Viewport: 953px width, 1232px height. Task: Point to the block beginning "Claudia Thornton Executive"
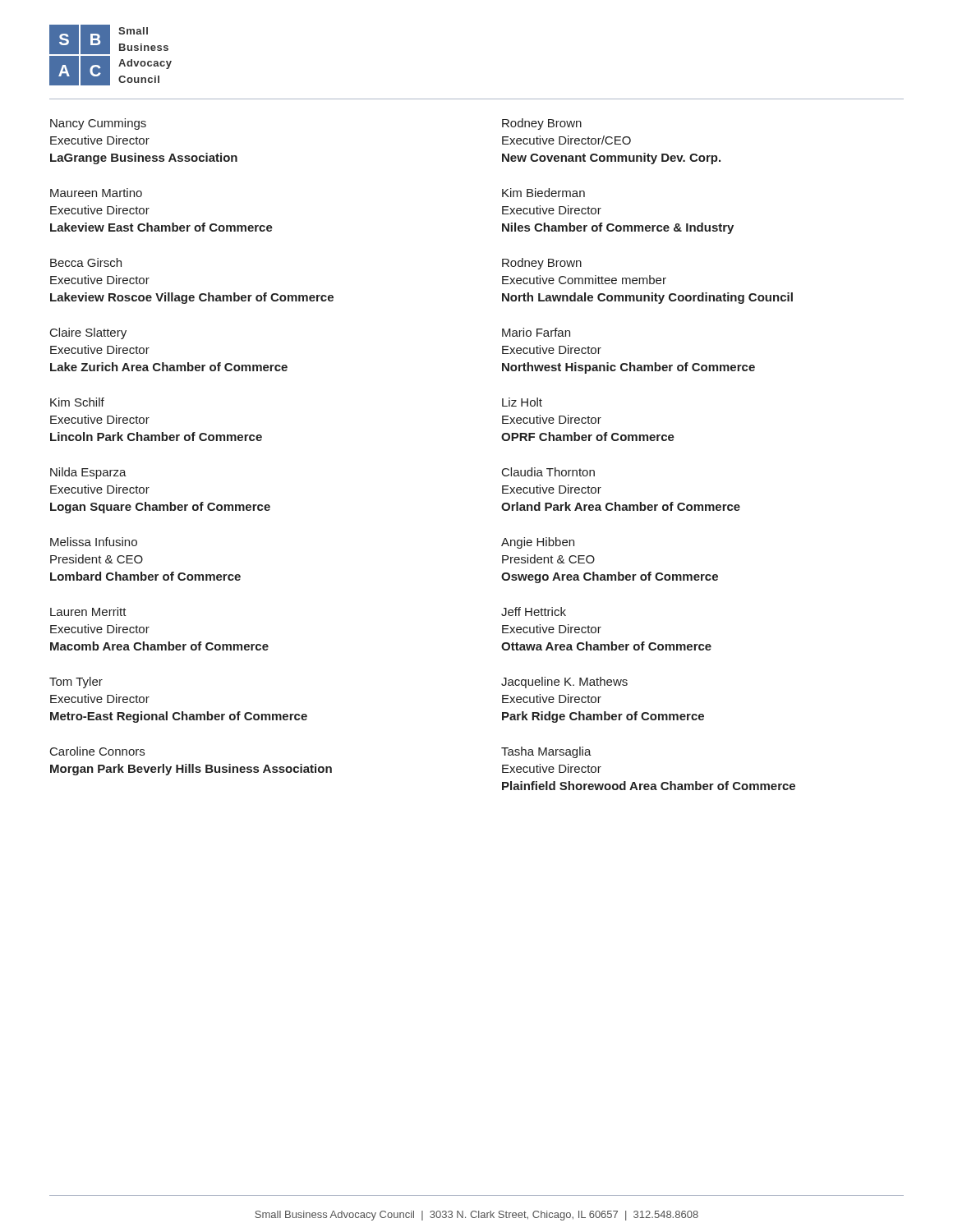tap(548, 472)
